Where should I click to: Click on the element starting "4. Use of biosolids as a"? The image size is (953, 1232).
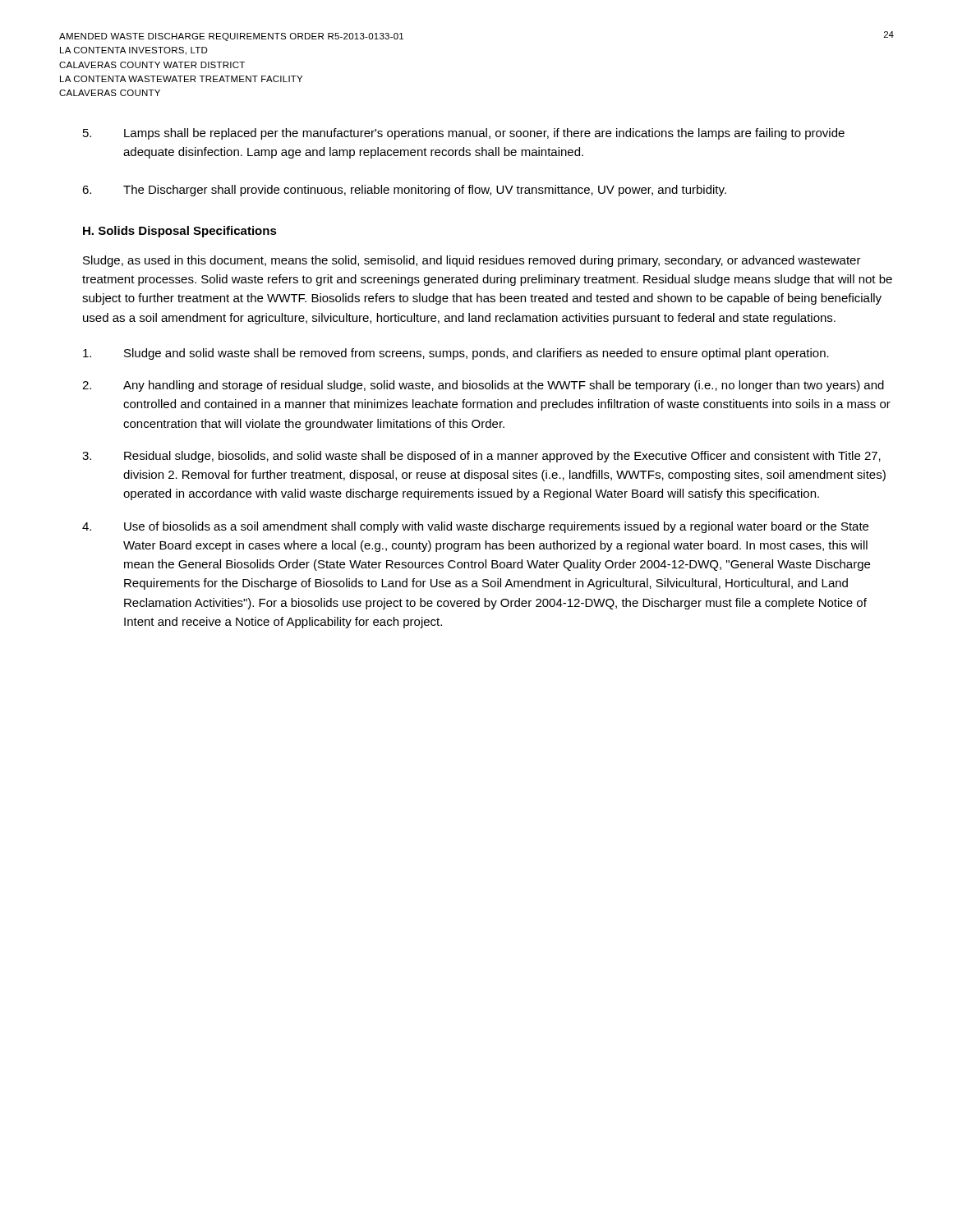[488, 573]
